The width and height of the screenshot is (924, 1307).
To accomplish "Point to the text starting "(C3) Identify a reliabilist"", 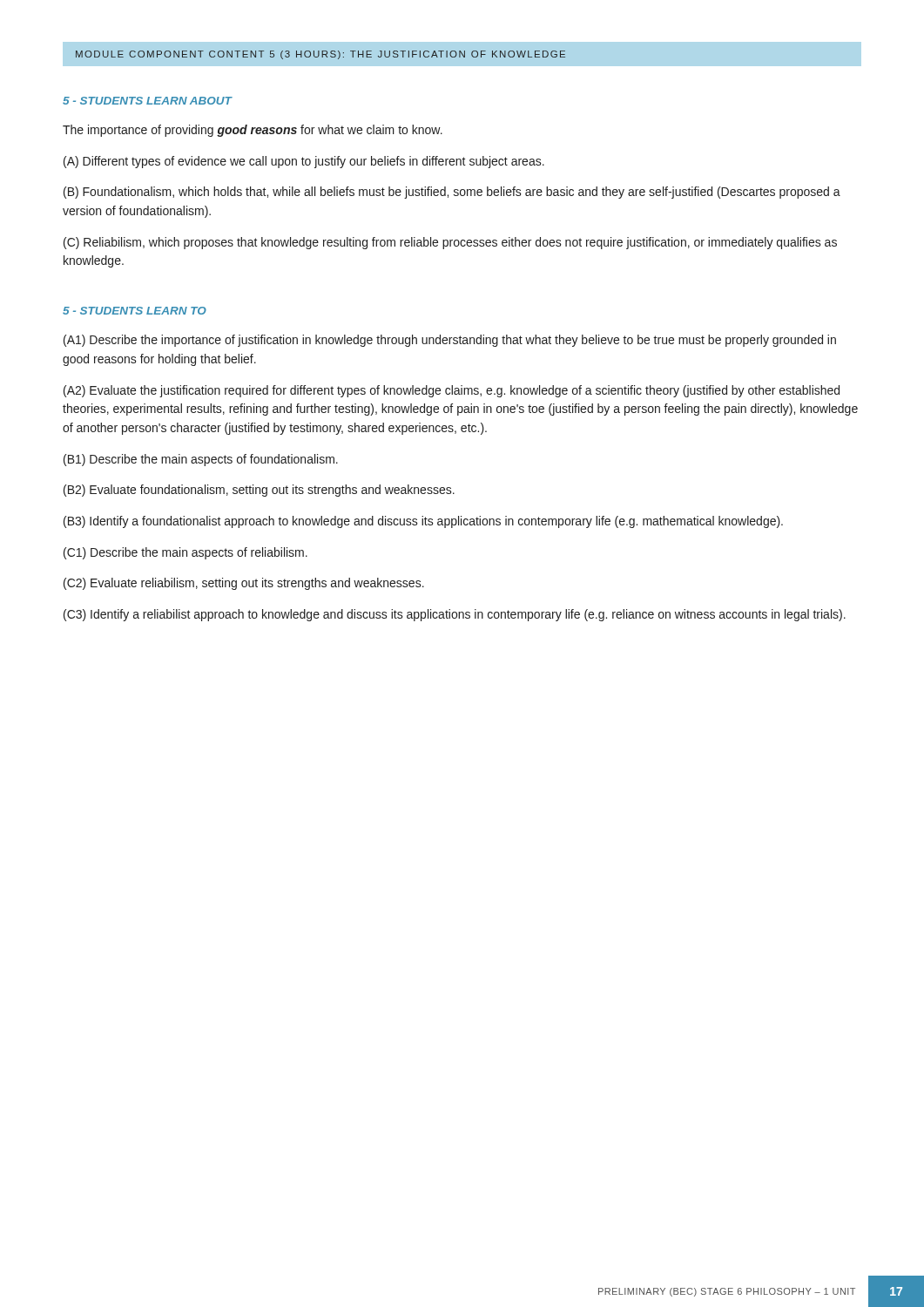I will click(454, 614).
